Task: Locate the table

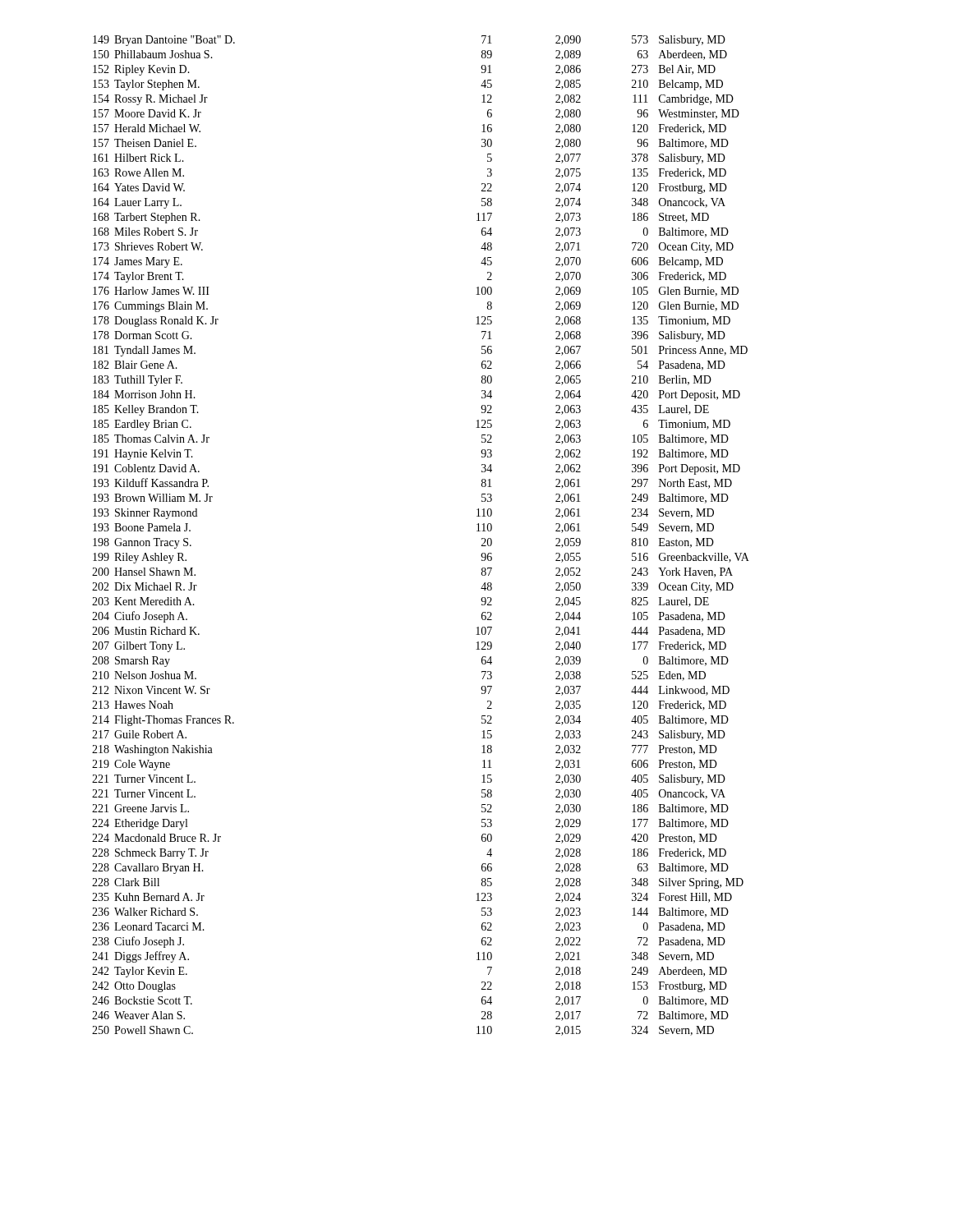Action: point(476,536)
